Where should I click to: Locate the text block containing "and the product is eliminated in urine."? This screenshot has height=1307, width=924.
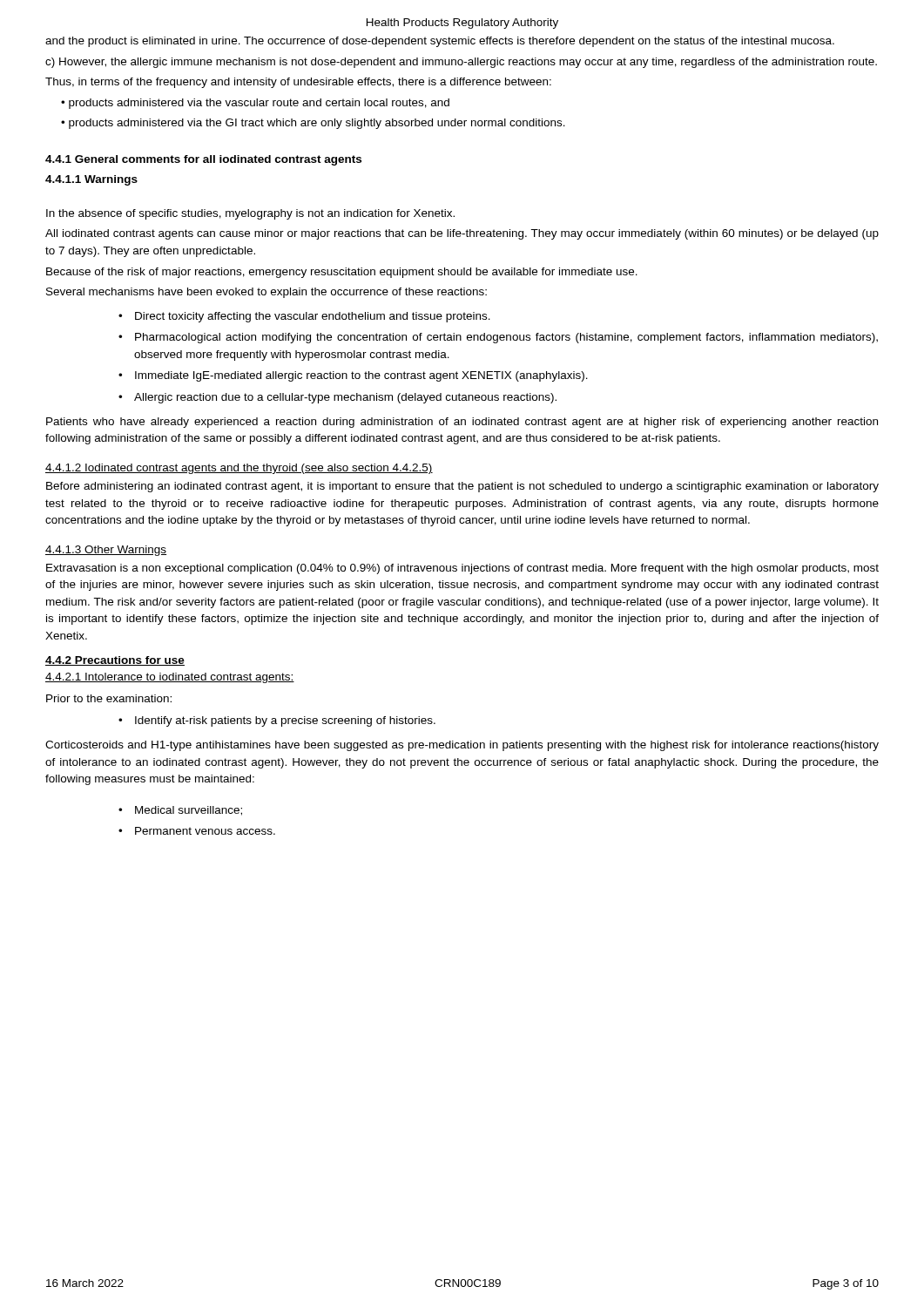point(440,41)
